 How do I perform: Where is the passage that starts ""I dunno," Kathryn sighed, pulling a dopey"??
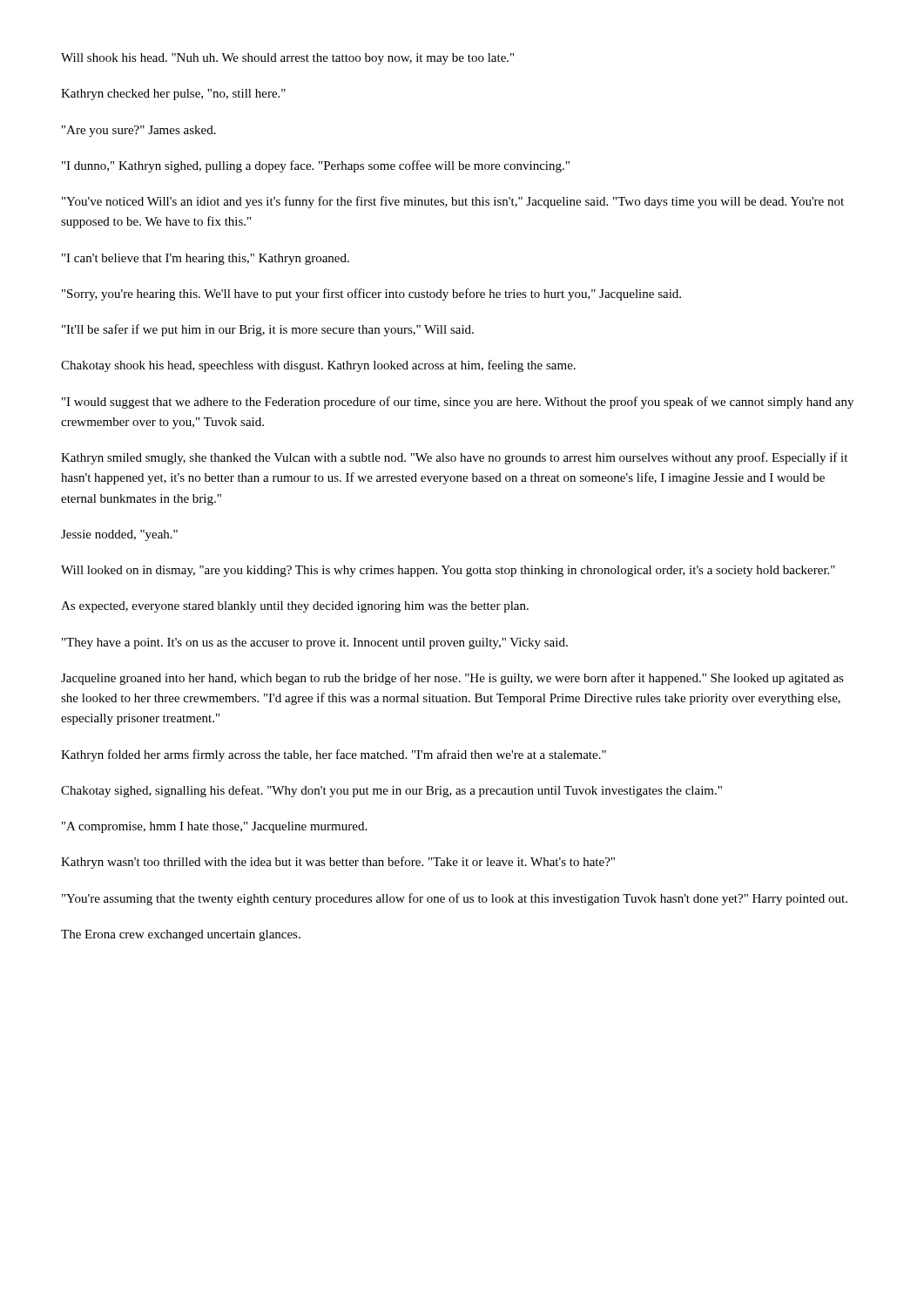click(316, 165)
